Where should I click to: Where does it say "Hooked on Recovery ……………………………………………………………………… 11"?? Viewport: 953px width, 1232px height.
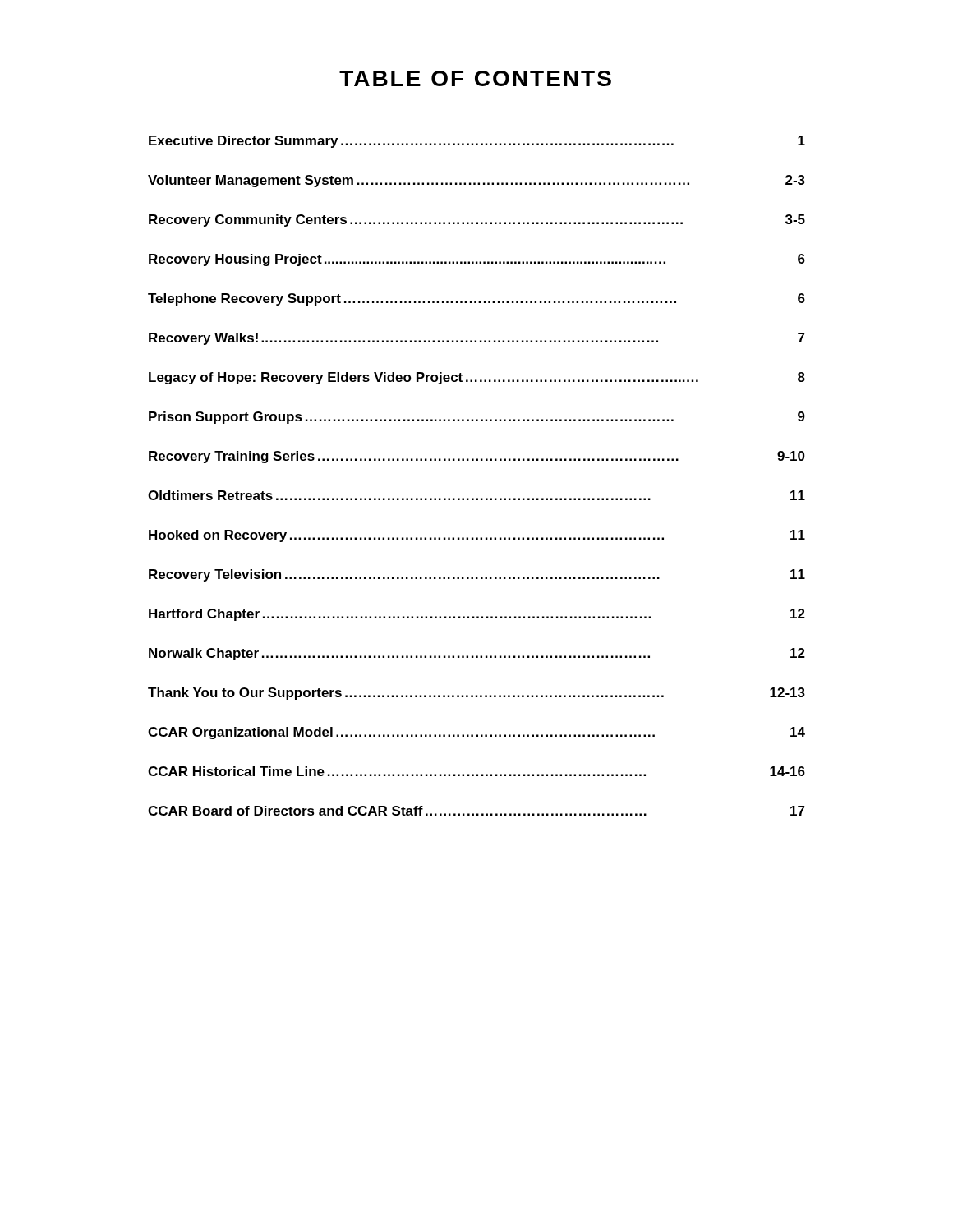(476, 535)
